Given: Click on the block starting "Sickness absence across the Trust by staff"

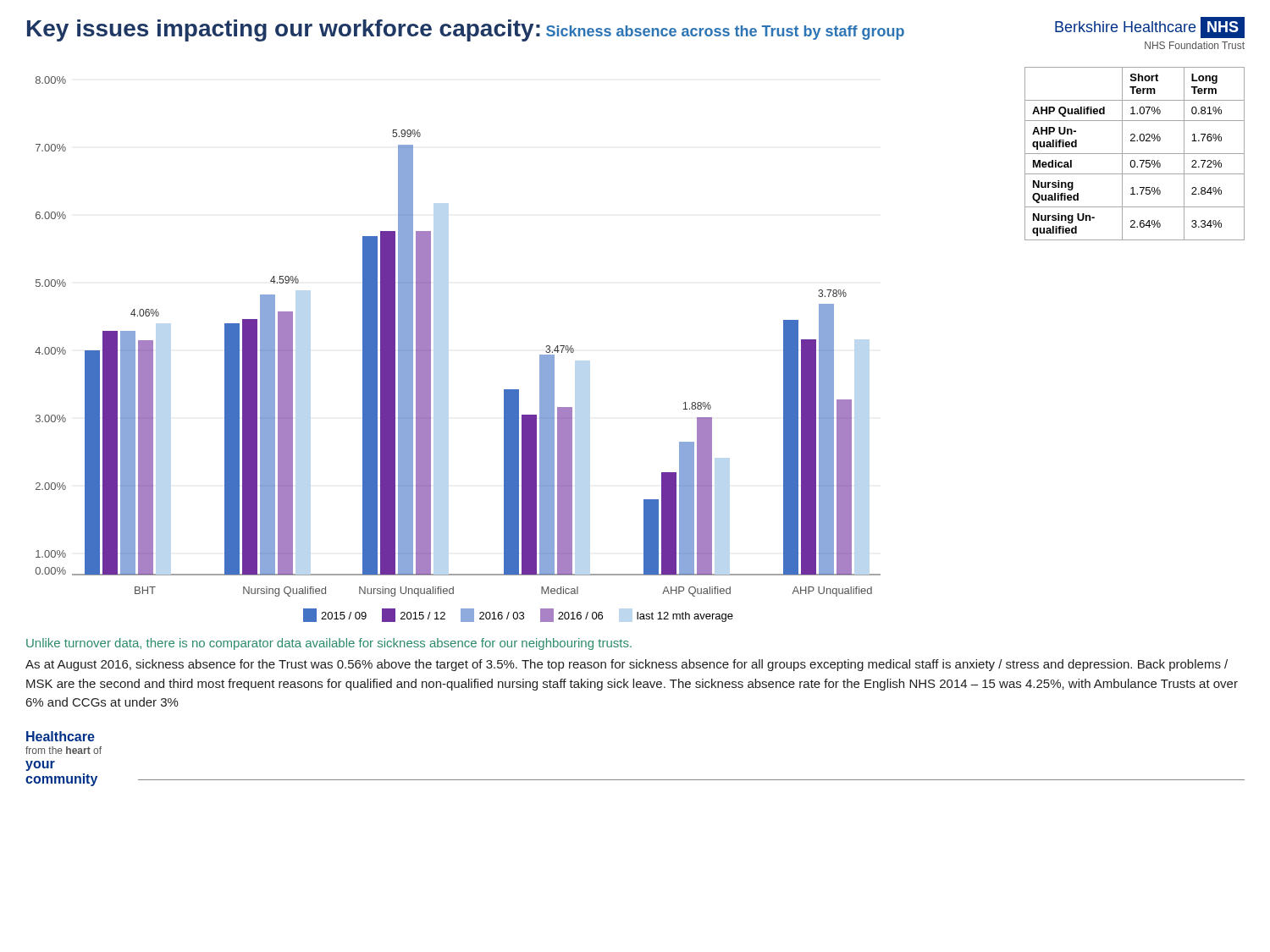Looking at the screenshot, I should (x=725, y=32).
